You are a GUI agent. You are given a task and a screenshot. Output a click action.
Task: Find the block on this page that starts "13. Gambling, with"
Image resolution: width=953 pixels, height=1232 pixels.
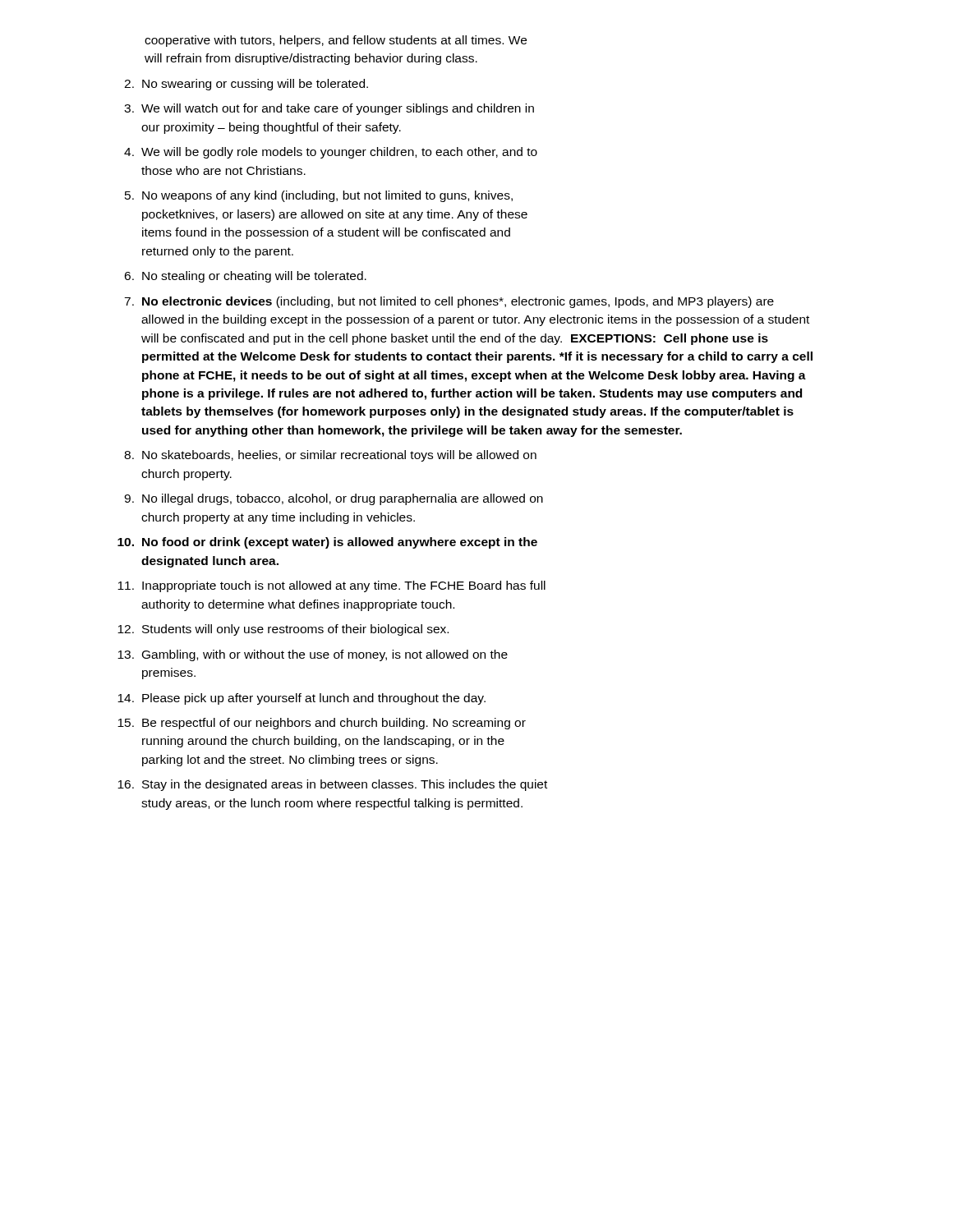coord(454,664)
